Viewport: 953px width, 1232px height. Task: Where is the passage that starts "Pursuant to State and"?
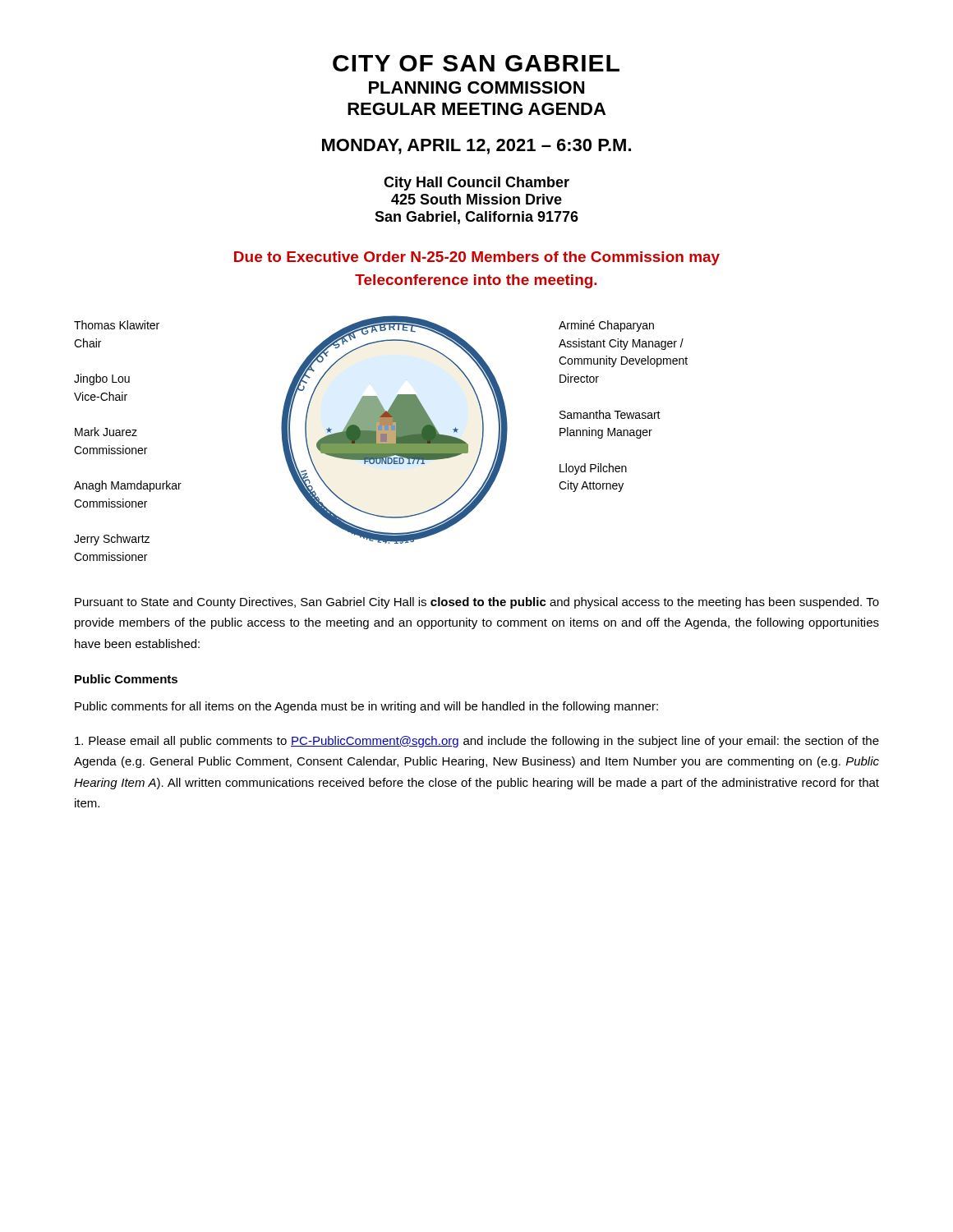476,622
